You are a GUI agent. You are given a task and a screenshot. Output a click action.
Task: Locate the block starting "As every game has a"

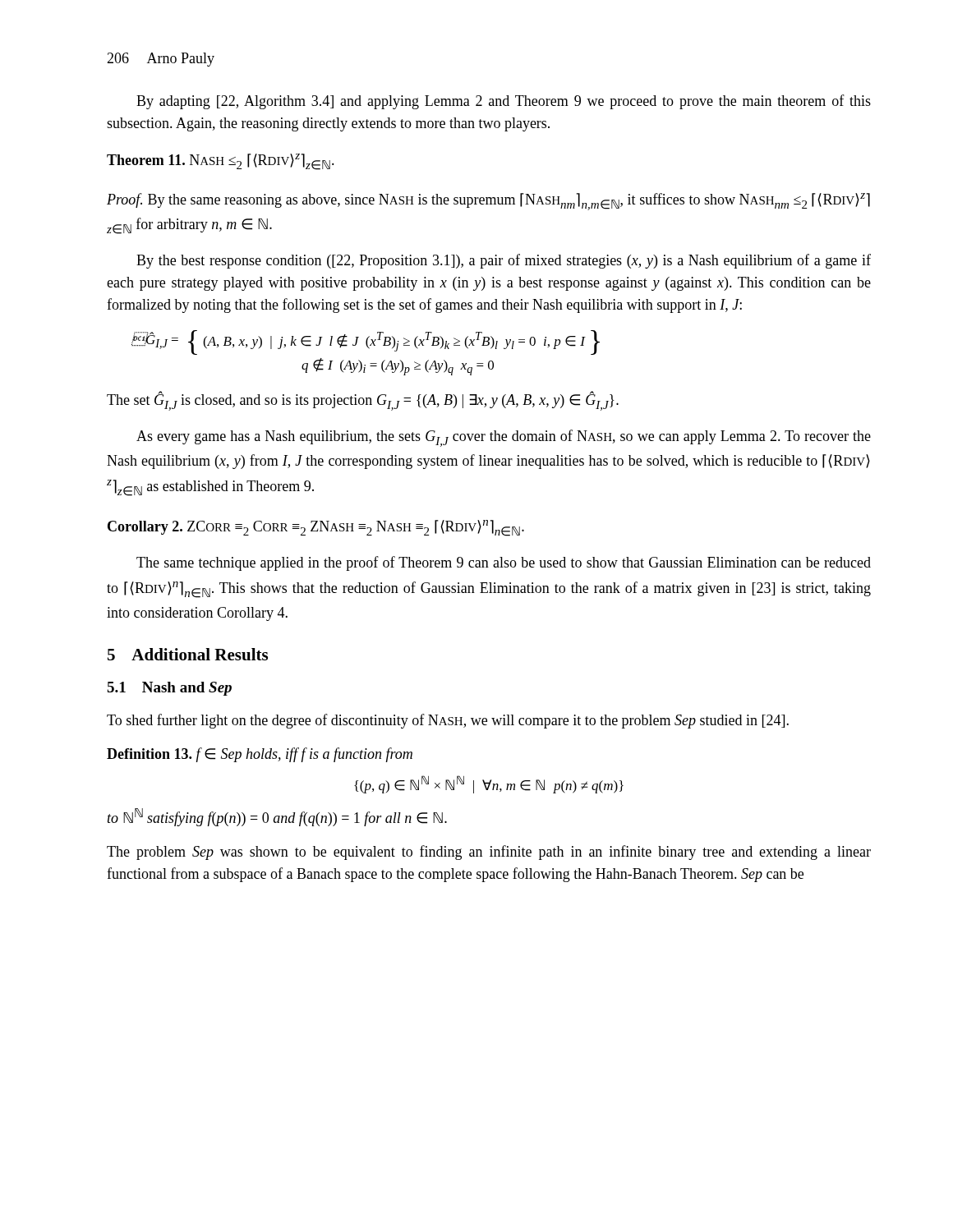[x=489, y=463]
